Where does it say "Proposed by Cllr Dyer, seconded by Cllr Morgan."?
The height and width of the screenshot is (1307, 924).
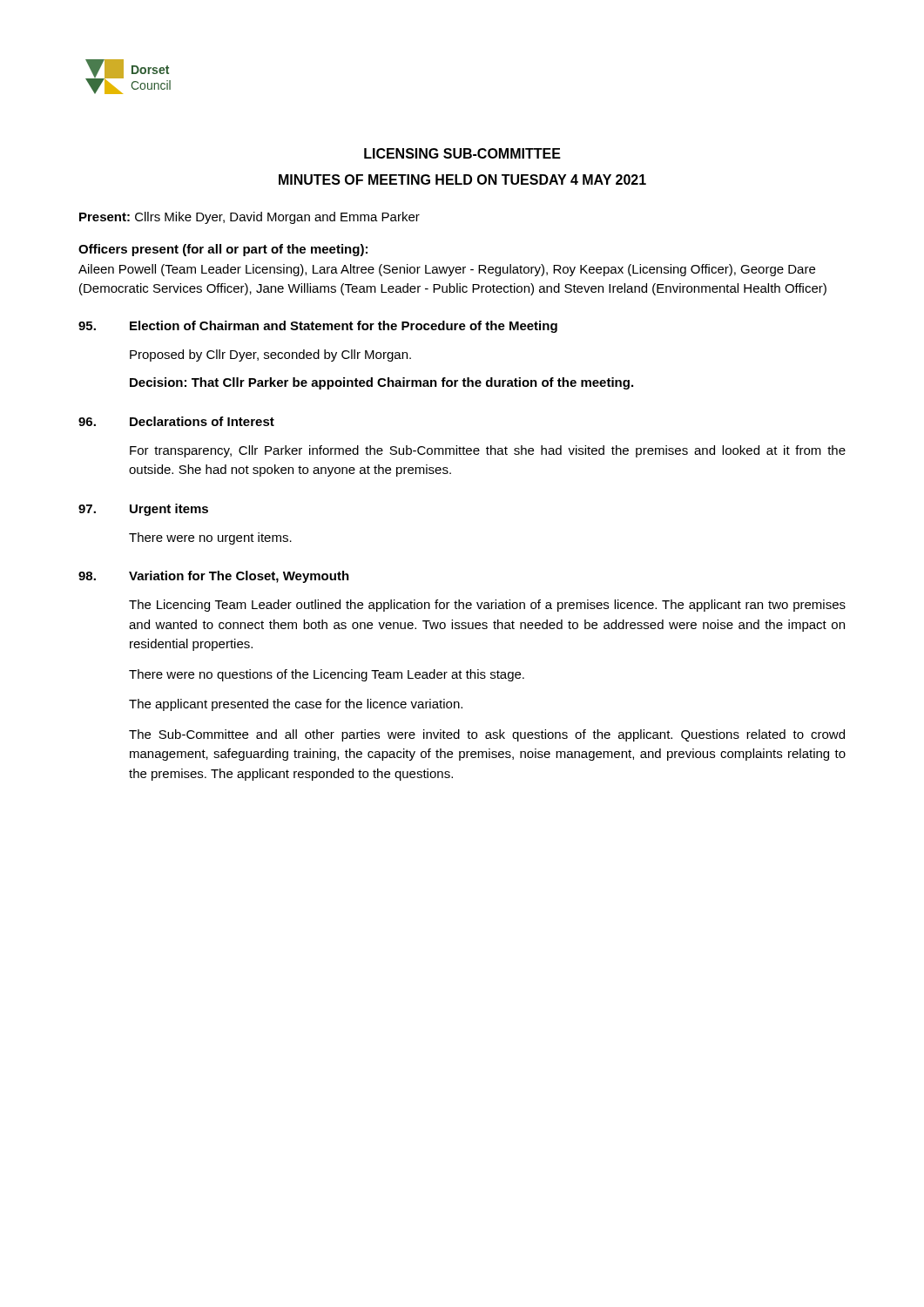tap(271, 354)
